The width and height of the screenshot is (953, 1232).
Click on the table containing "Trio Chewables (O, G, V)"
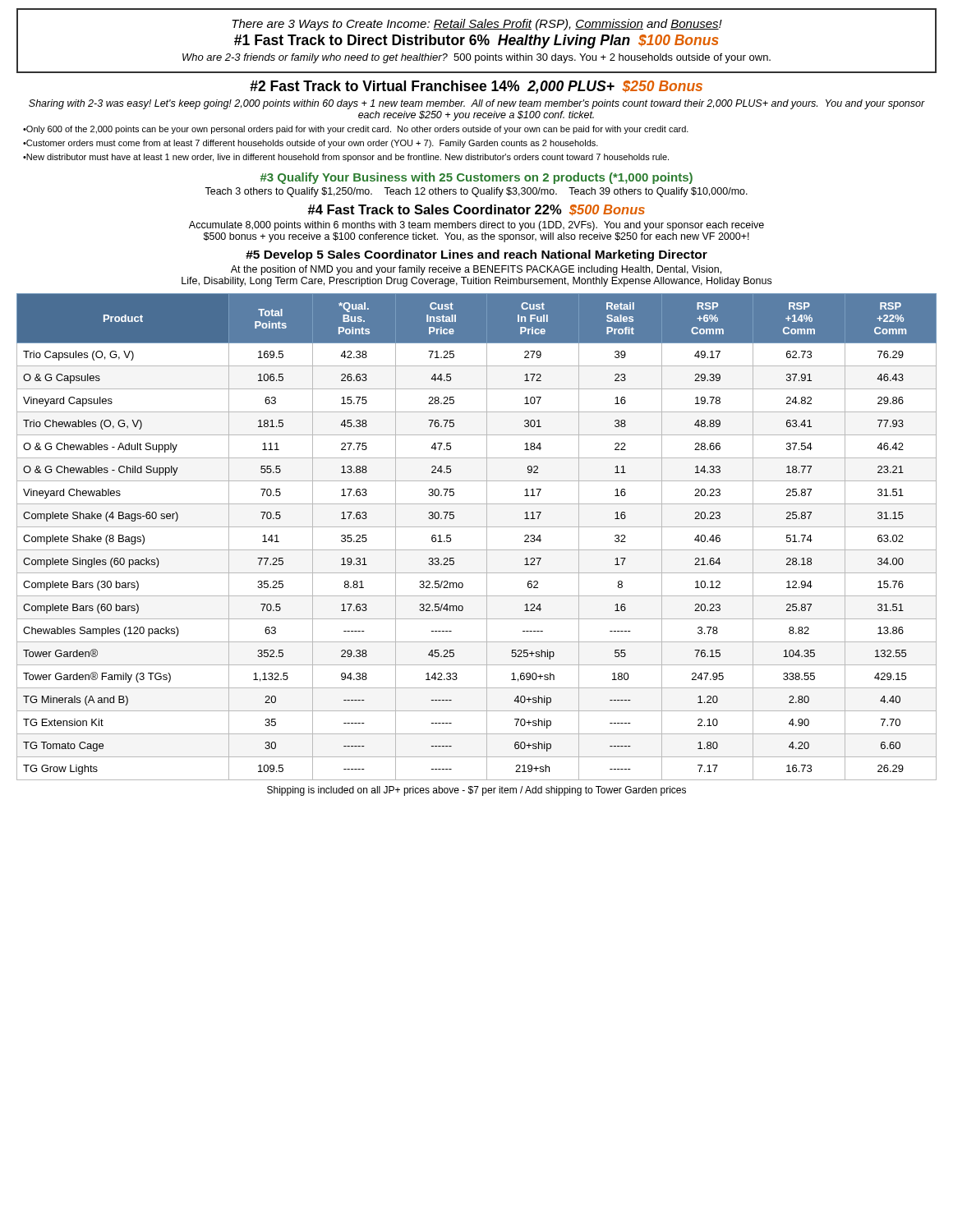[x=476, y=537]
